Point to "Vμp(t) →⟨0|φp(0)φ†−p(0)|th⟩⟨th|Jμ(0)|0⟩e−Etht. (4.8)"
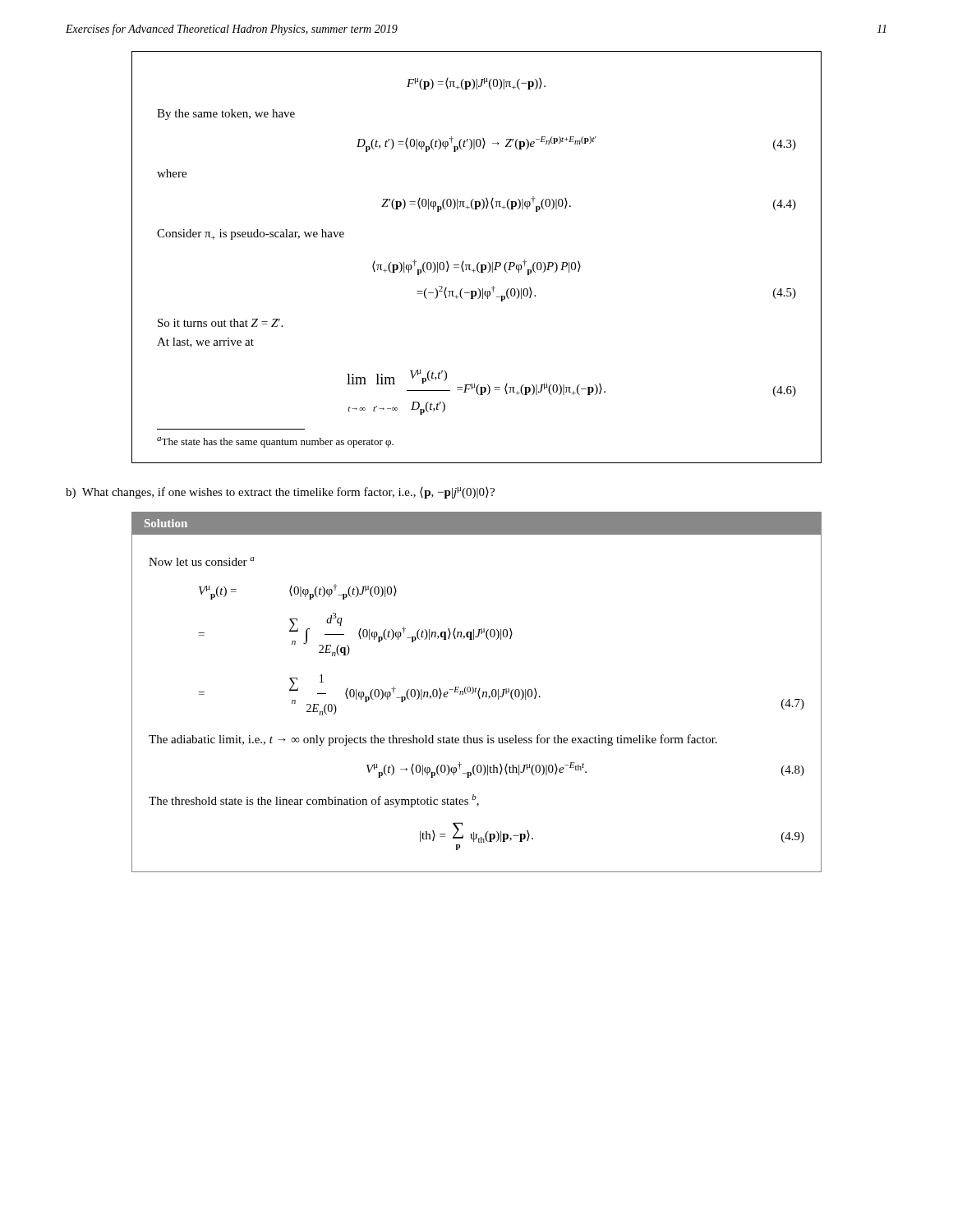 coord(476,770)
